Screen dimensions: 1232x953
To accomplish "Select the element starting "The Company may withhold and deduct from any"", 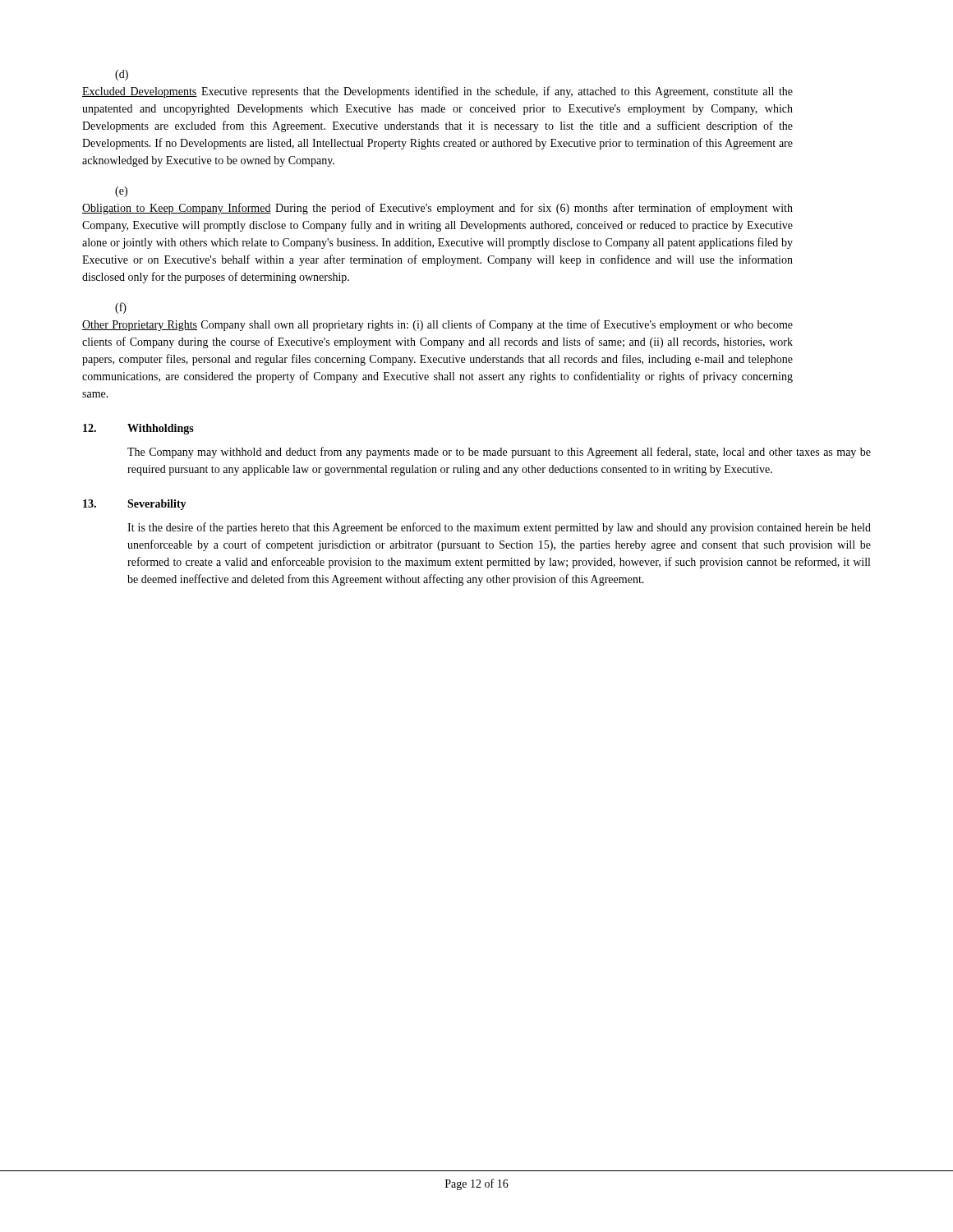I will 499,461.
